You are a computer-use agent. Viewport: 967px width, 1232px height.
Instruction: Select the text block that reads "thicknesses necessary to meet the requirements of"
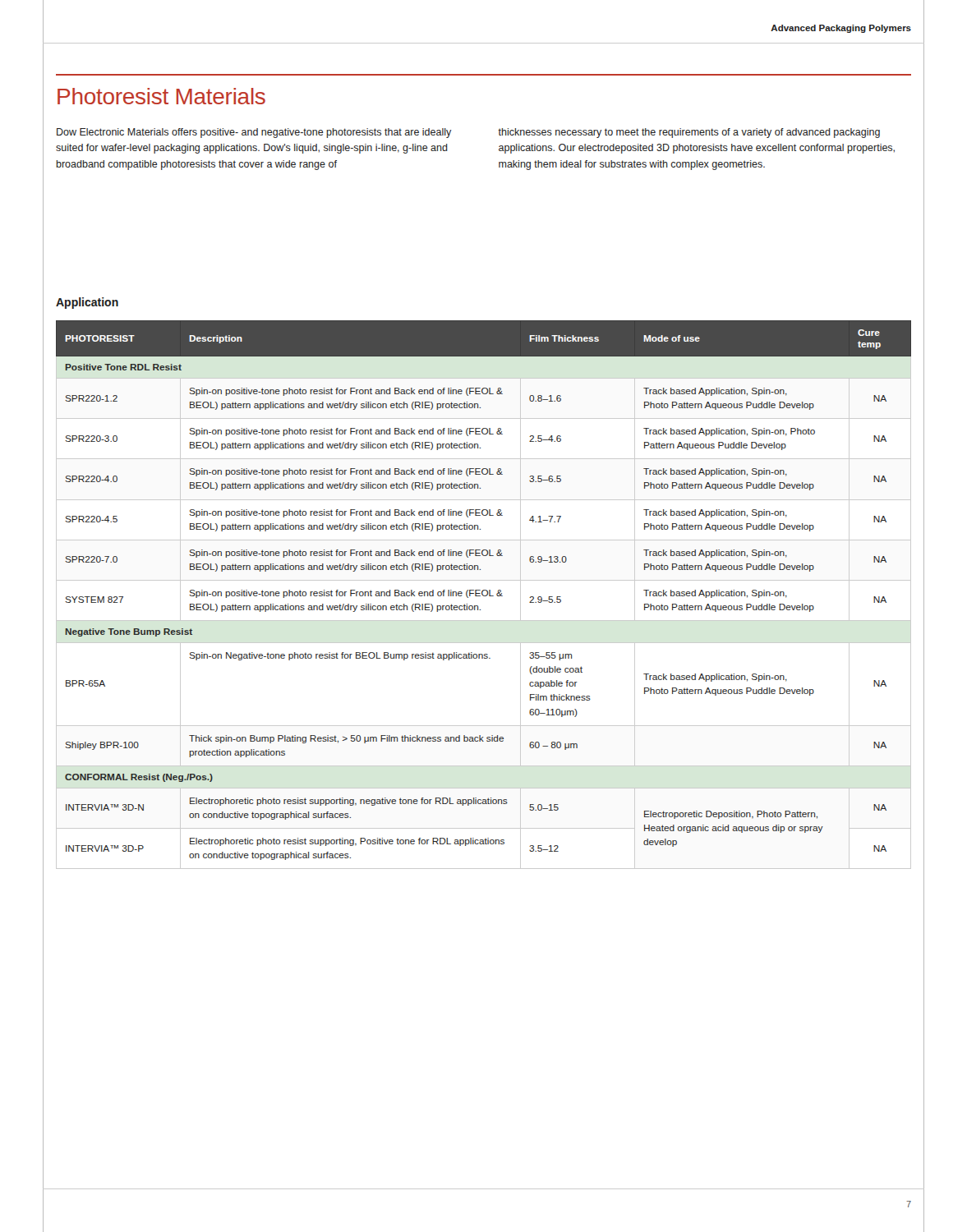click(x=697, y=148)
